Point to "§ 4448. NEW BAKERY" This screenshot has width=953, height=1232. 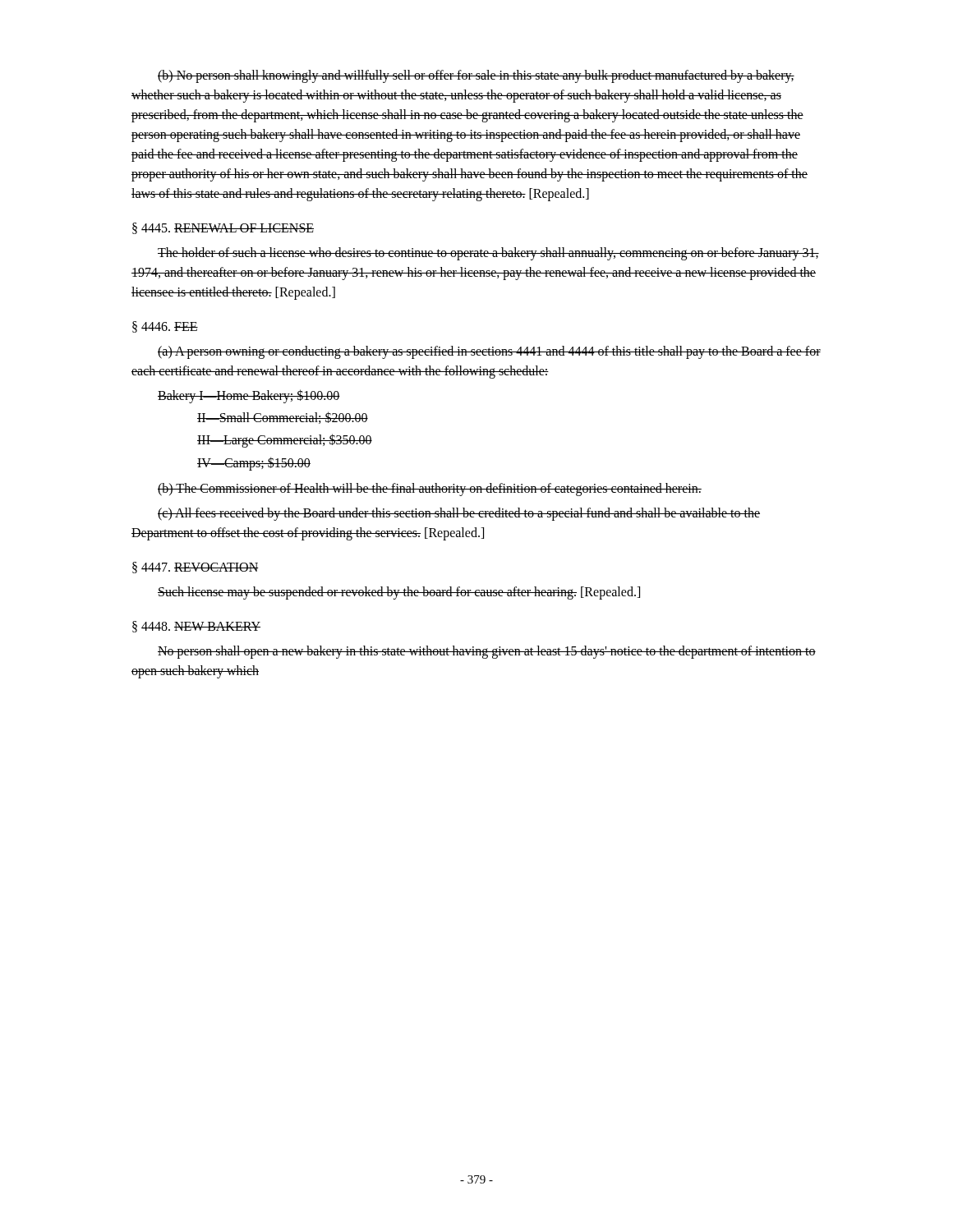pyautogui.click(x=196, y=627)
